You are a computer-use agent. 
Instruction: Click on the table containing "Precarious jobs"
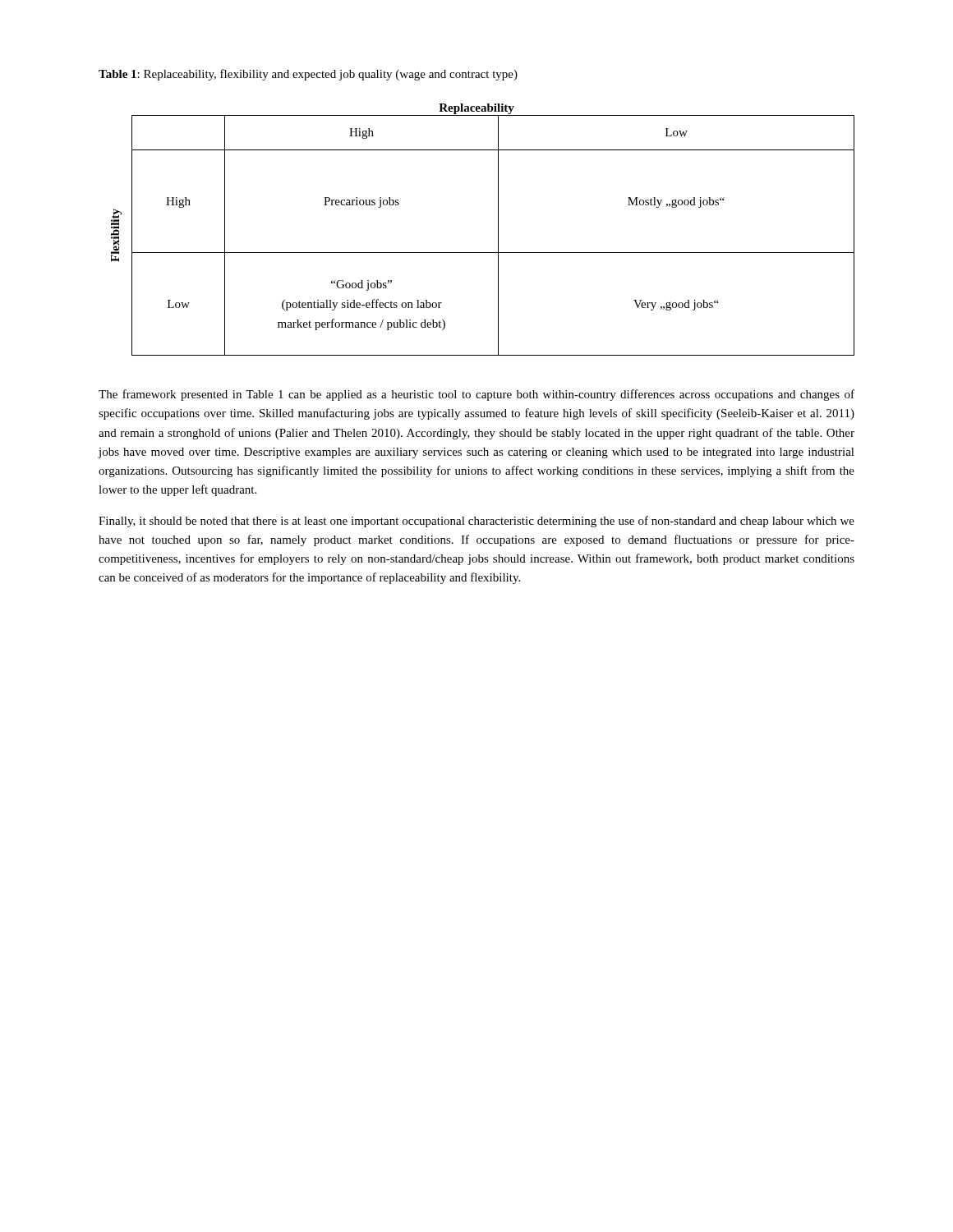point(476,228)
